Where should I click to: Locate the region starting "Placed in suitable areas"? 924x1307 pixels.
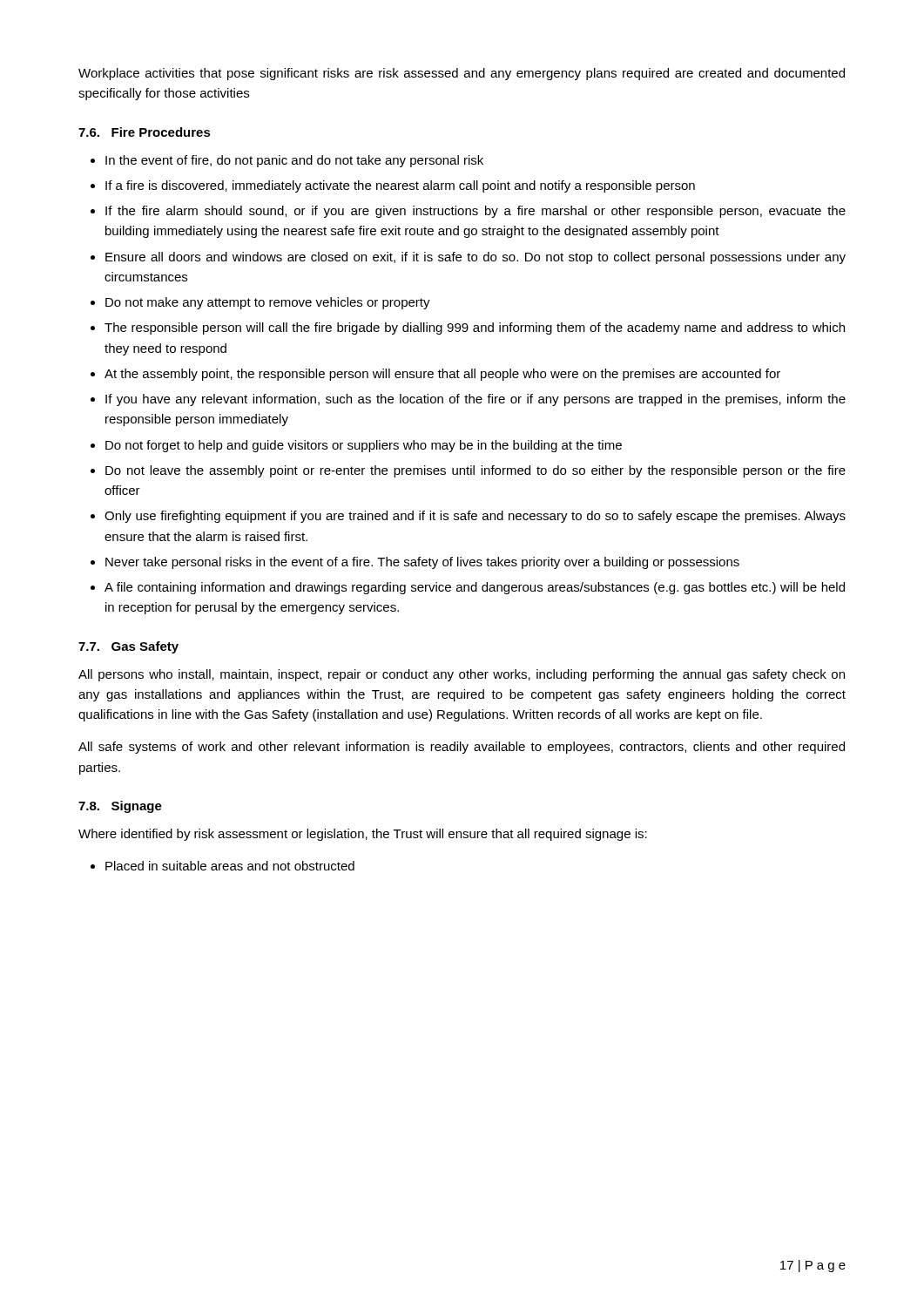click(230, 866)
